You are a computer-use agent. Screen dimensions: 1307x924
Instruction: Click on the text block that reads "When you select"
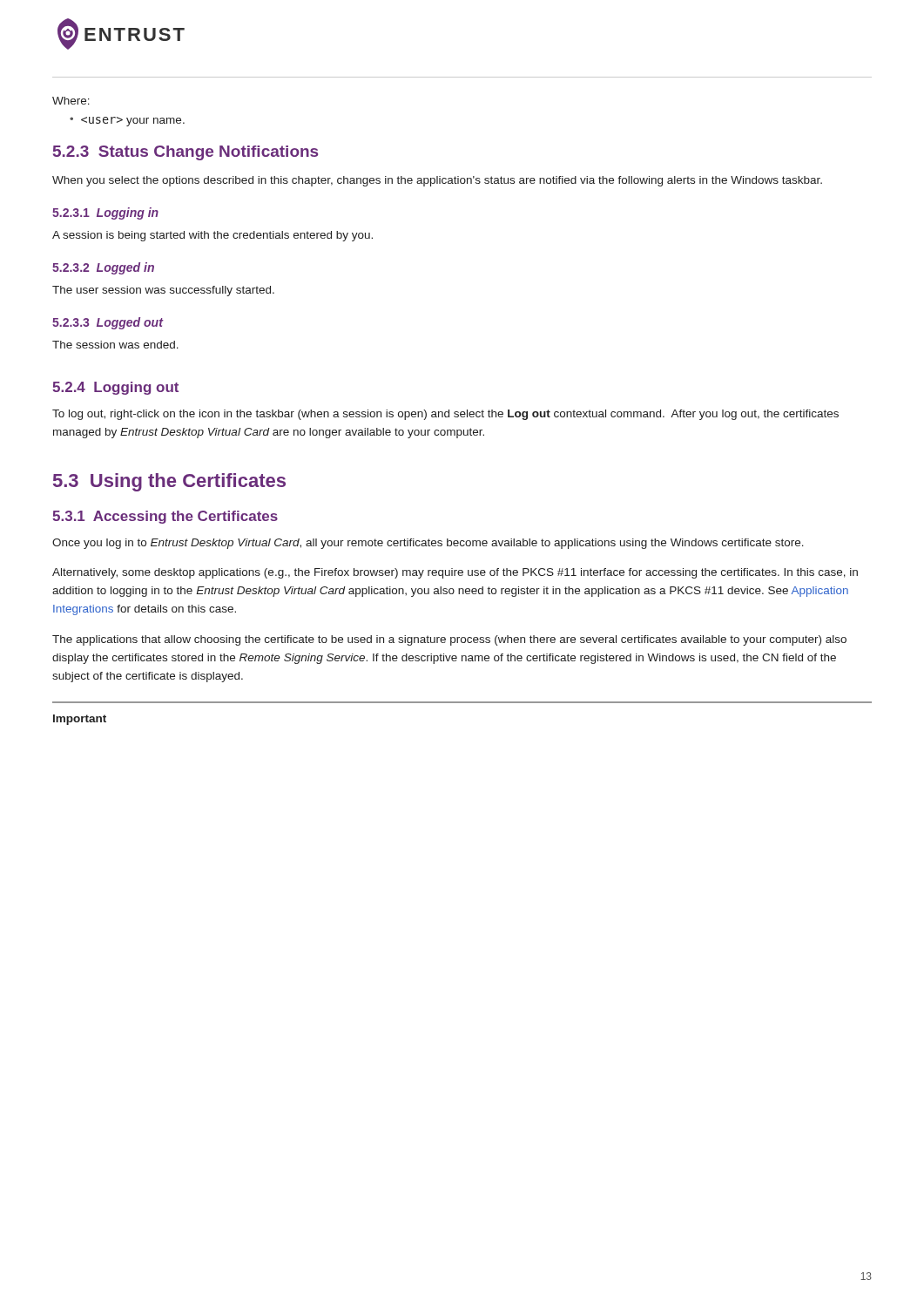(x=438, y=180)
